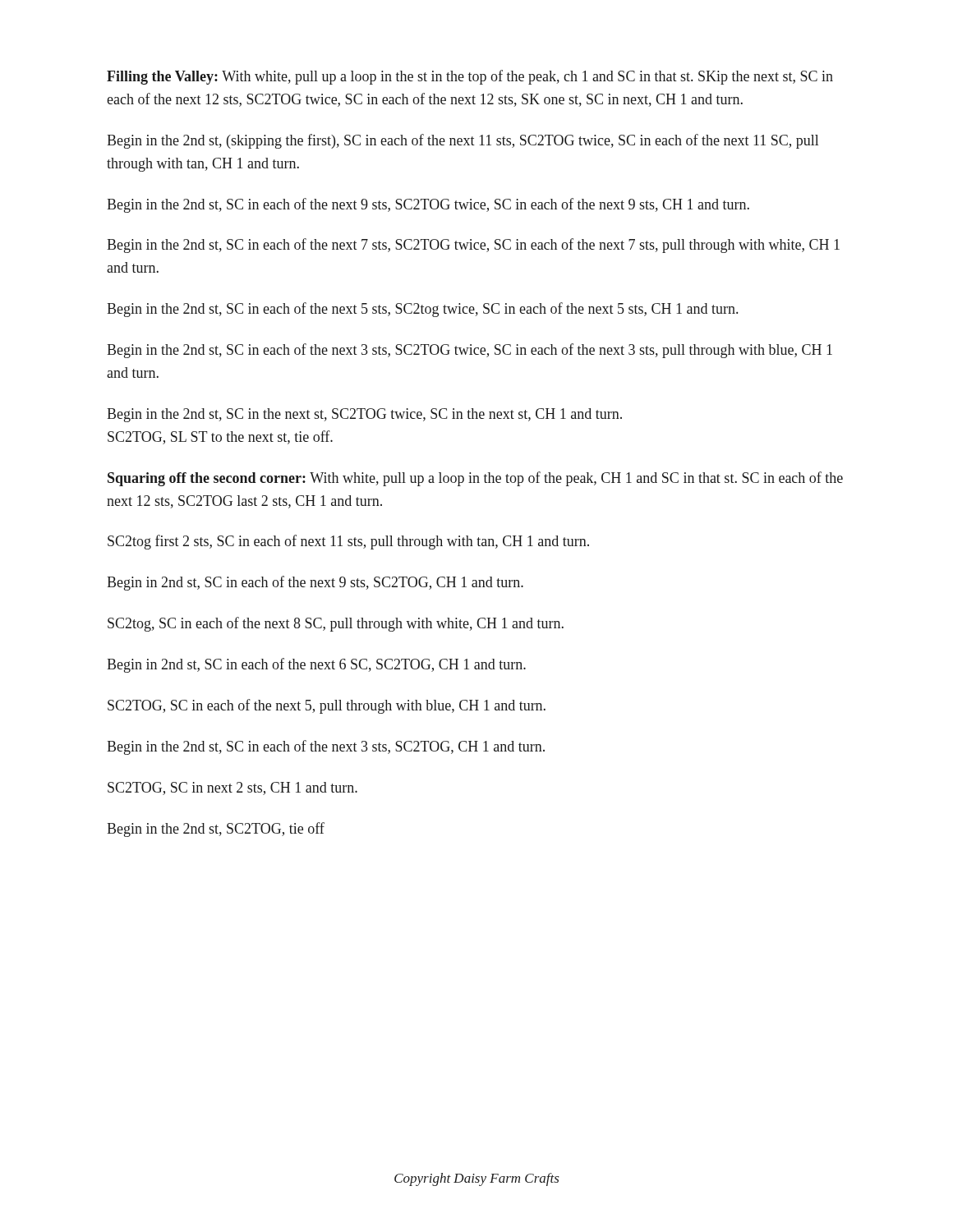Image resolution: width=953 pixels, height=1232 pixels.
Task: Find the block on this page that starts "SC2TOG, SC in next 2 sts, CH"
Action: coord(232,787)
